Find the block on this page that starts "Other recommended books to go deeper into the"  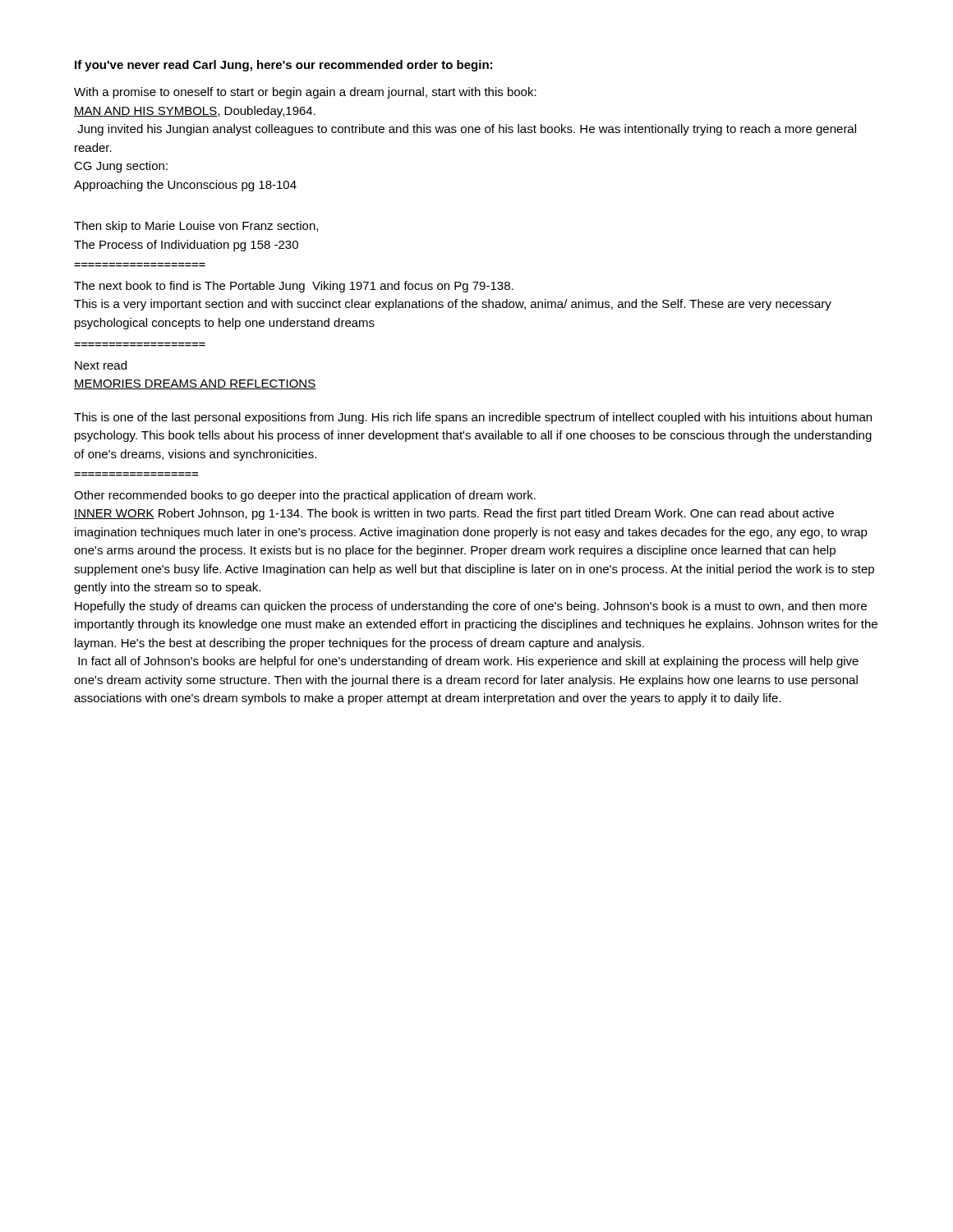coord(476,596)
